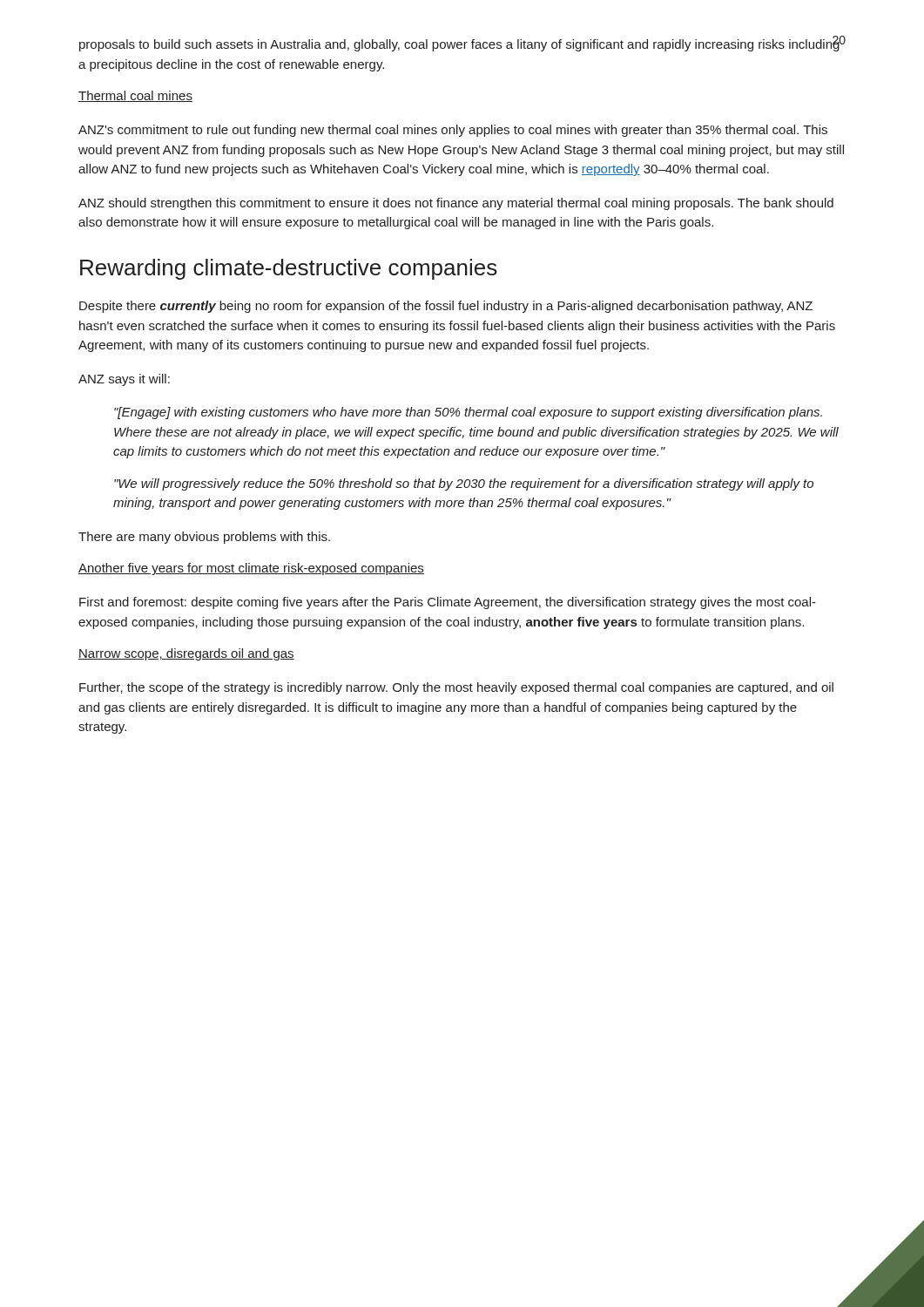Point to "Thermal coal mines"

[135, 95]
